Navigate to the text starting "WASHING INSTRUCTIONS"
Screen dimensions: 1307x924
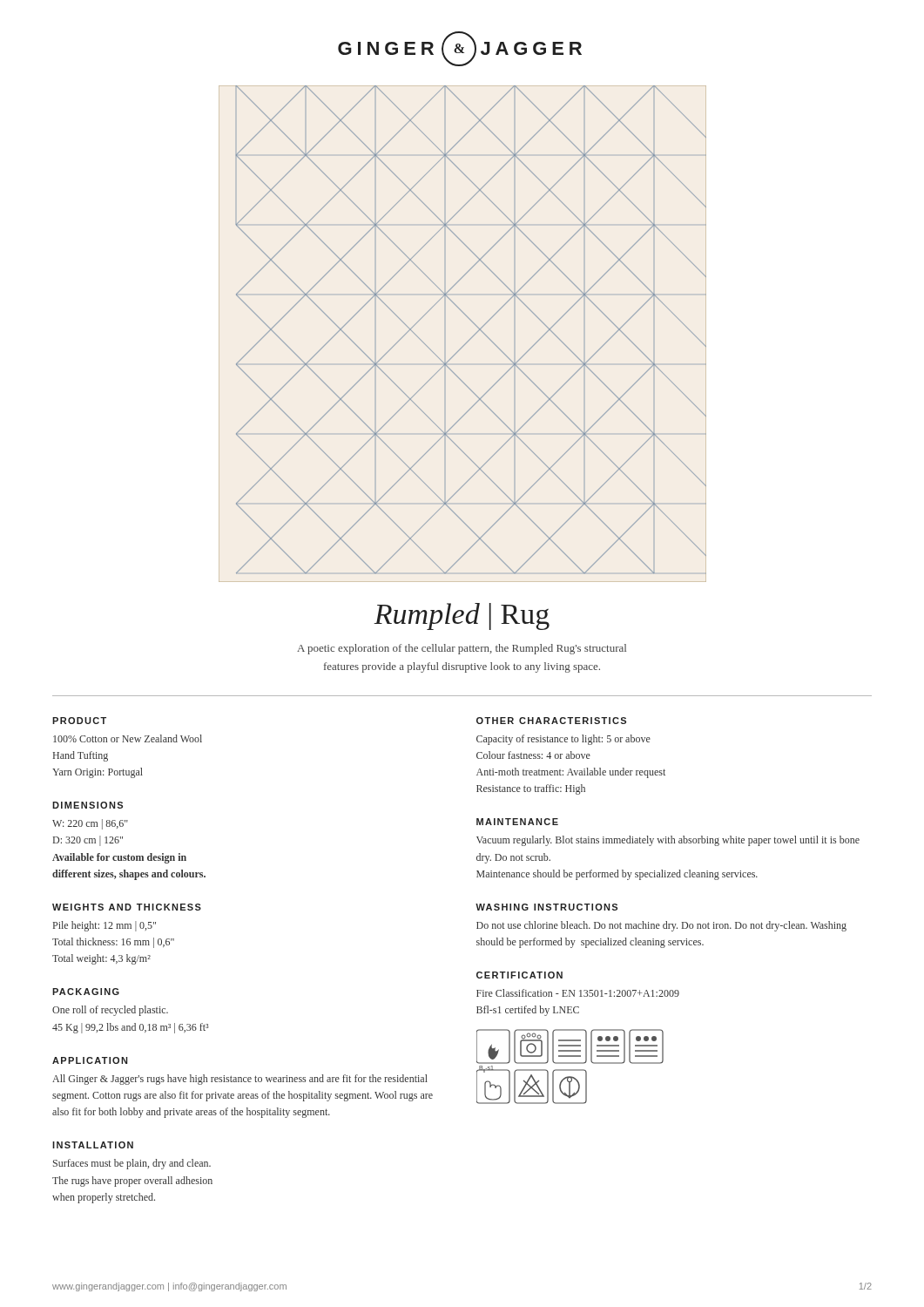coord(548,907)
